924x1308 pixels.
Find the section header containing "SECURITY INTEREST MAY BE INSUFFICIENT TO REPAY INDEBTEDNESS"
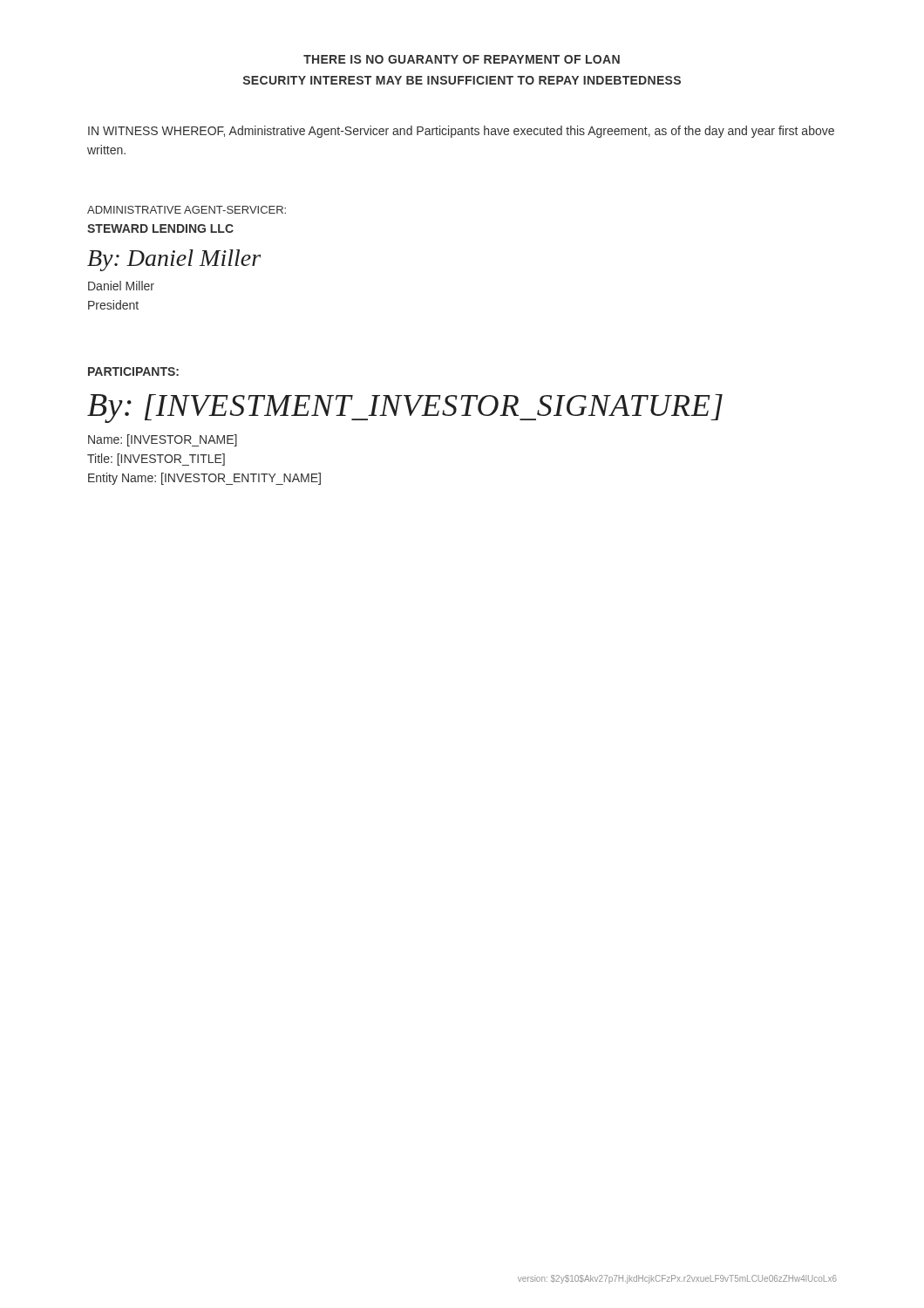tap(462, 80)
